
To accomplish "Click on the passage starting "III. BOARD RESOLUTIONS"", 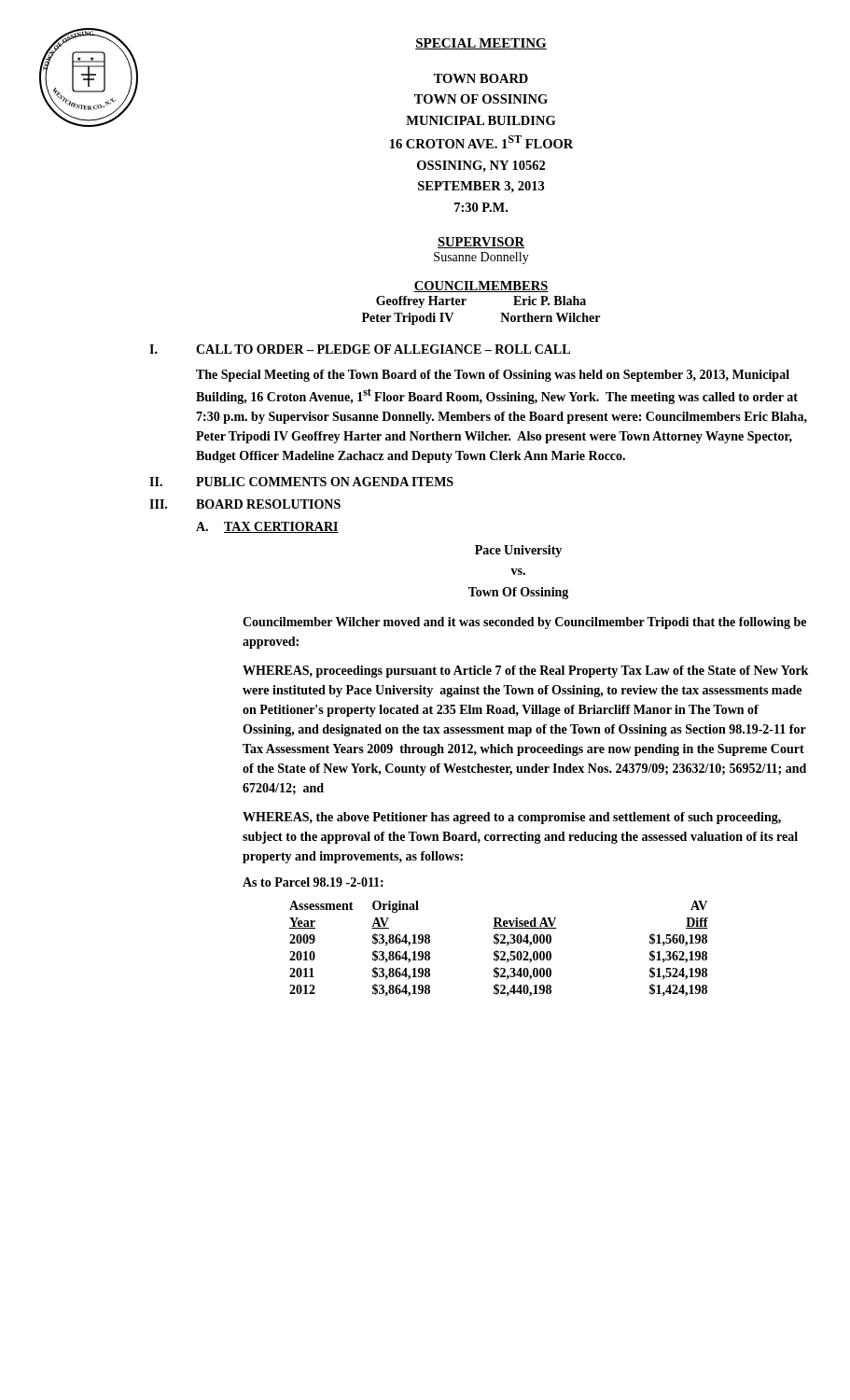I will pyautogui.click(x=245, y=505).
